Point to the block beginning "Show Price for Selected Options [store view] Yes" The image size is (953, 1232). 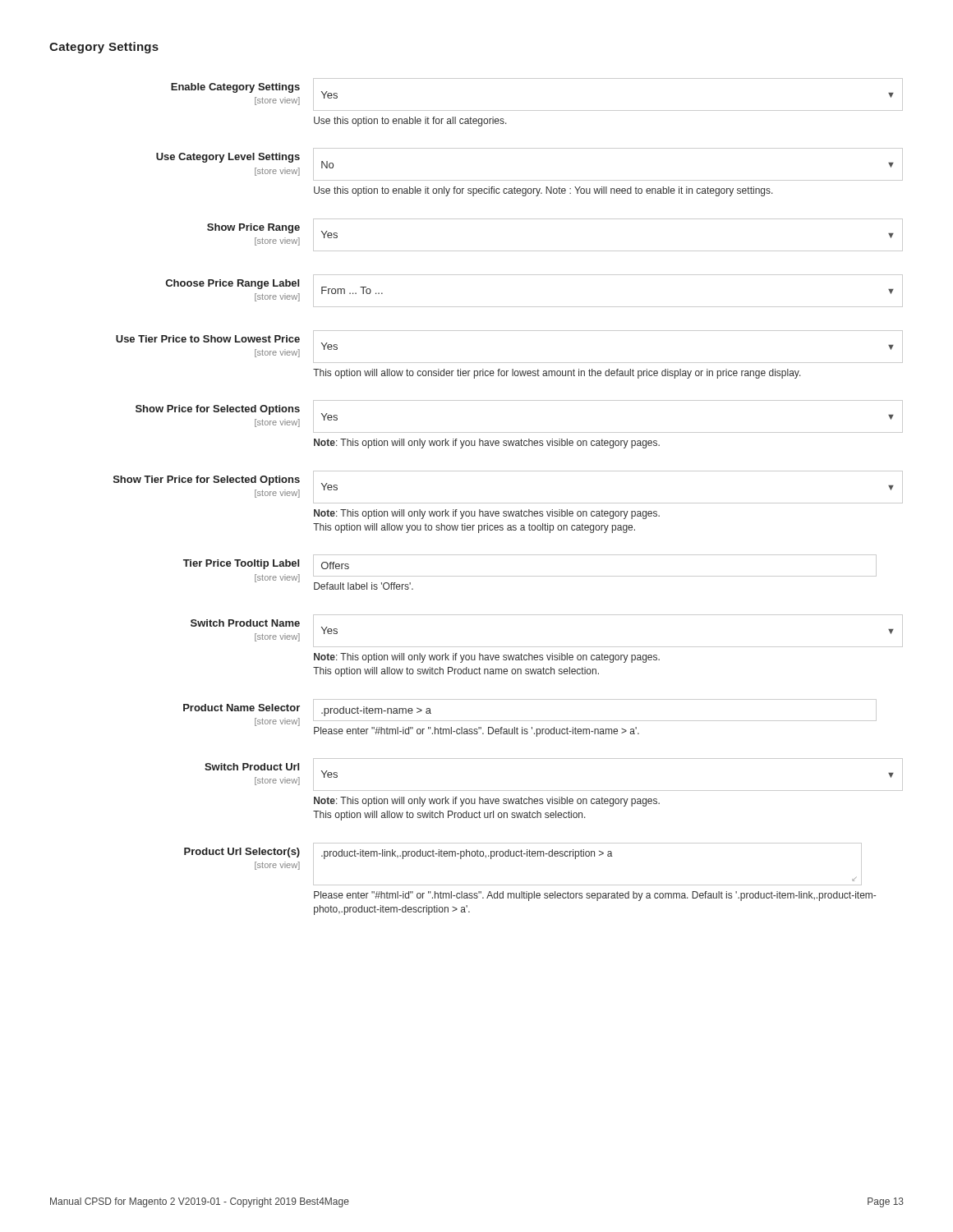[x=476, y=427]
